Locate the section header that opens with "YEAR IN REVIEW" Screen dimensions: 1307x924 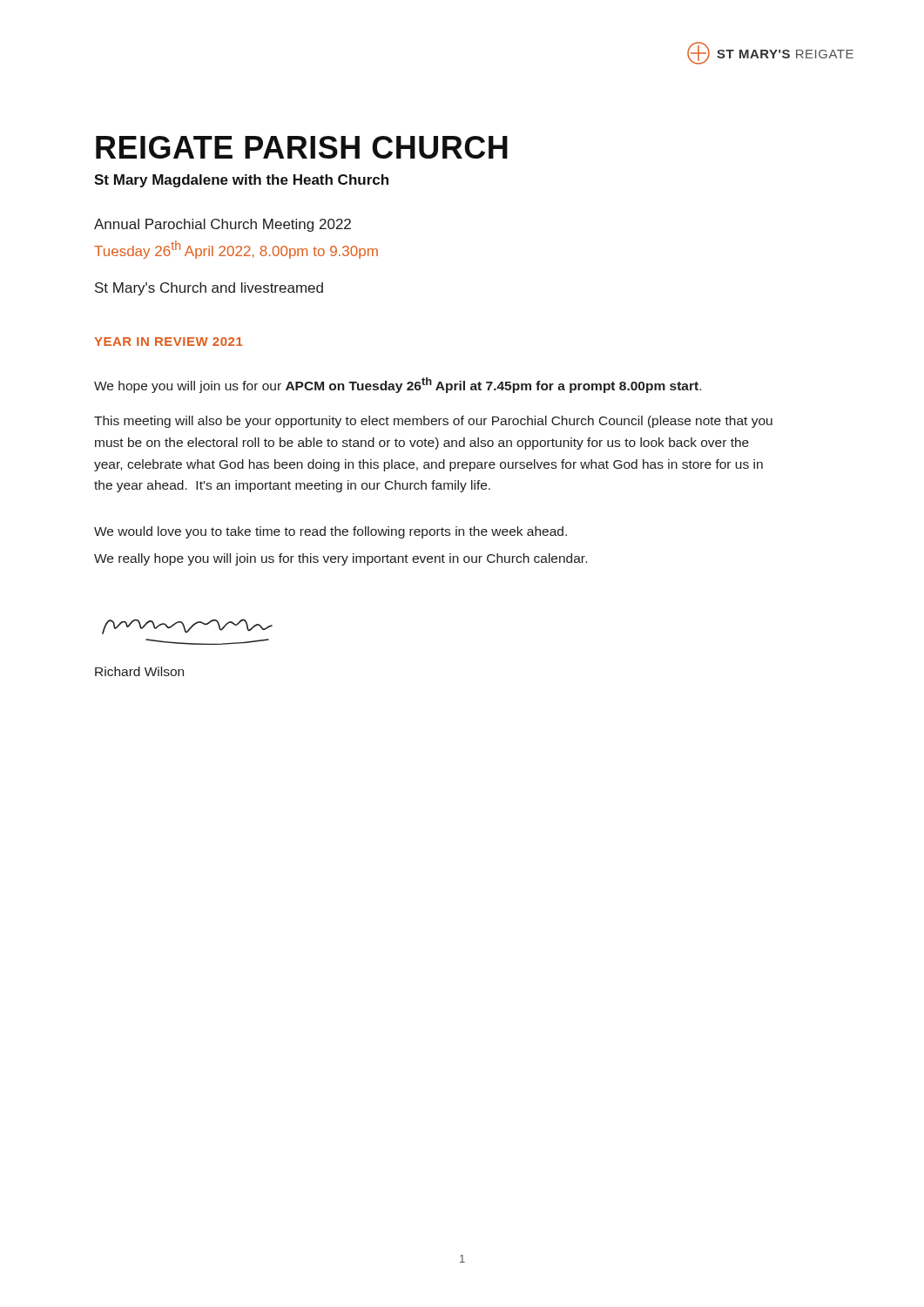click(x=169, y=342)
